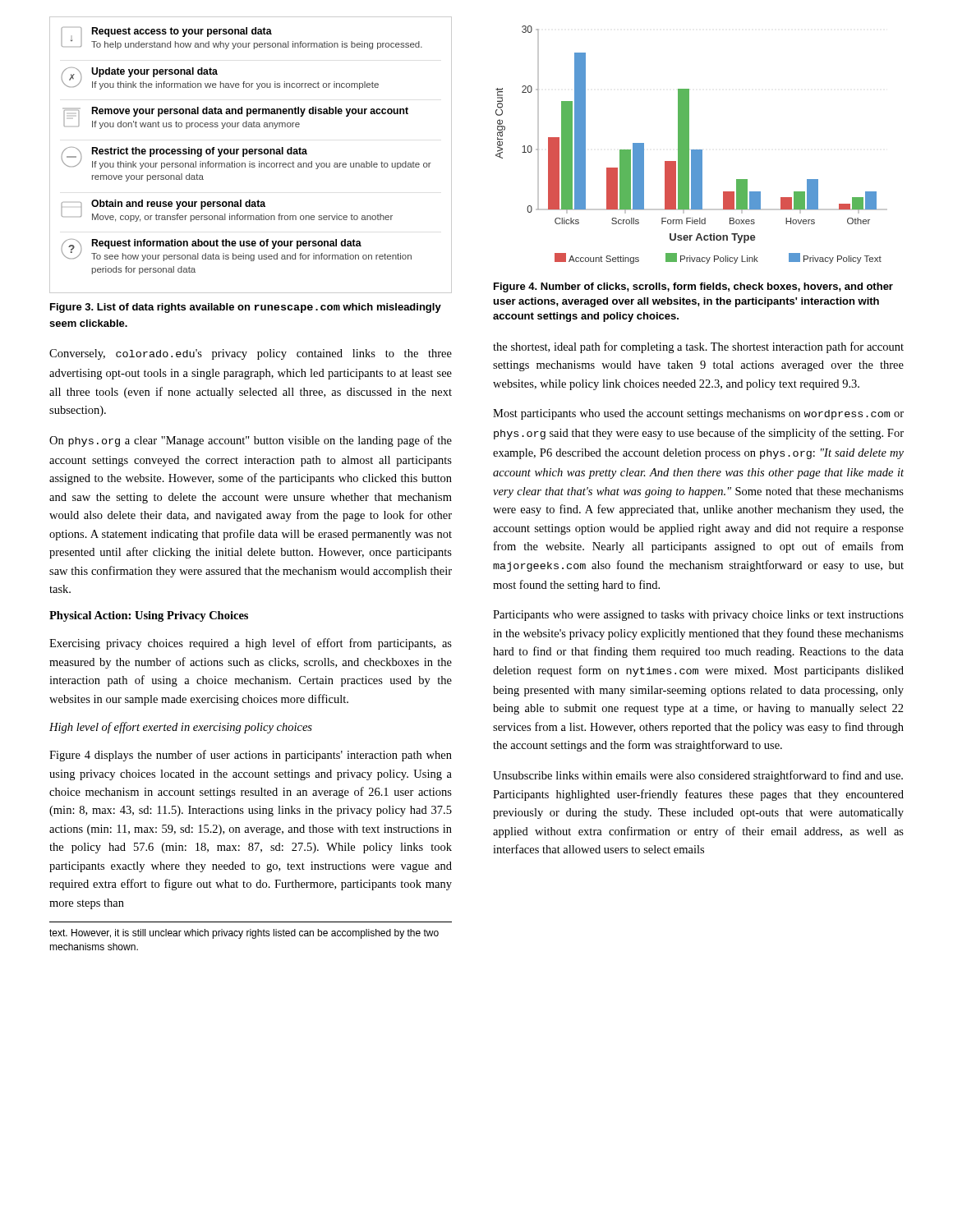This screenshot has height=1232, width=953.
Task: Where is the caption that starts "Figure 4. Number"?
Action: (698, 302)
